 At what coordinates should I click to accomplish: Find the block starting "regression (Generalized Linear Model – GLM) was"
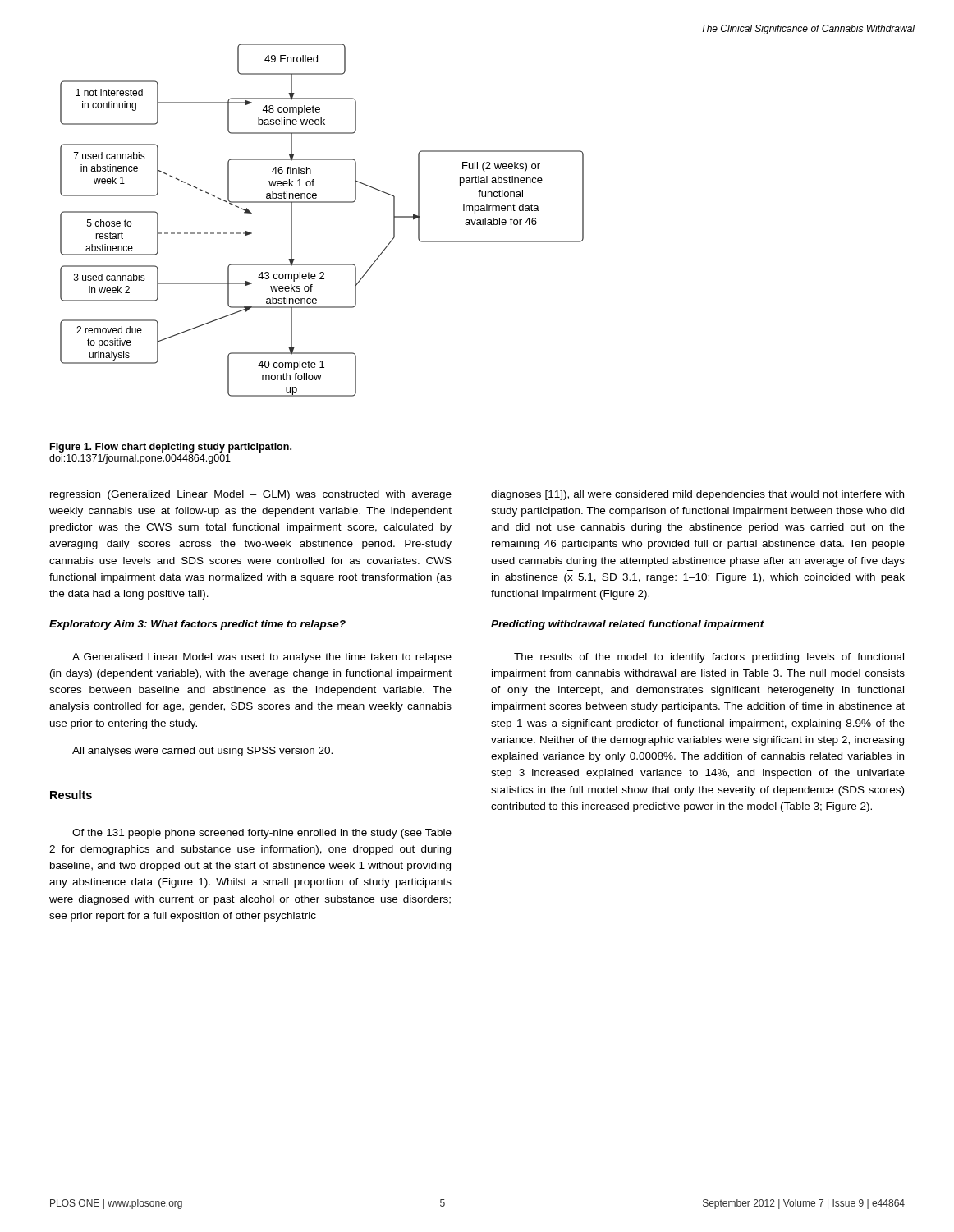250,544
